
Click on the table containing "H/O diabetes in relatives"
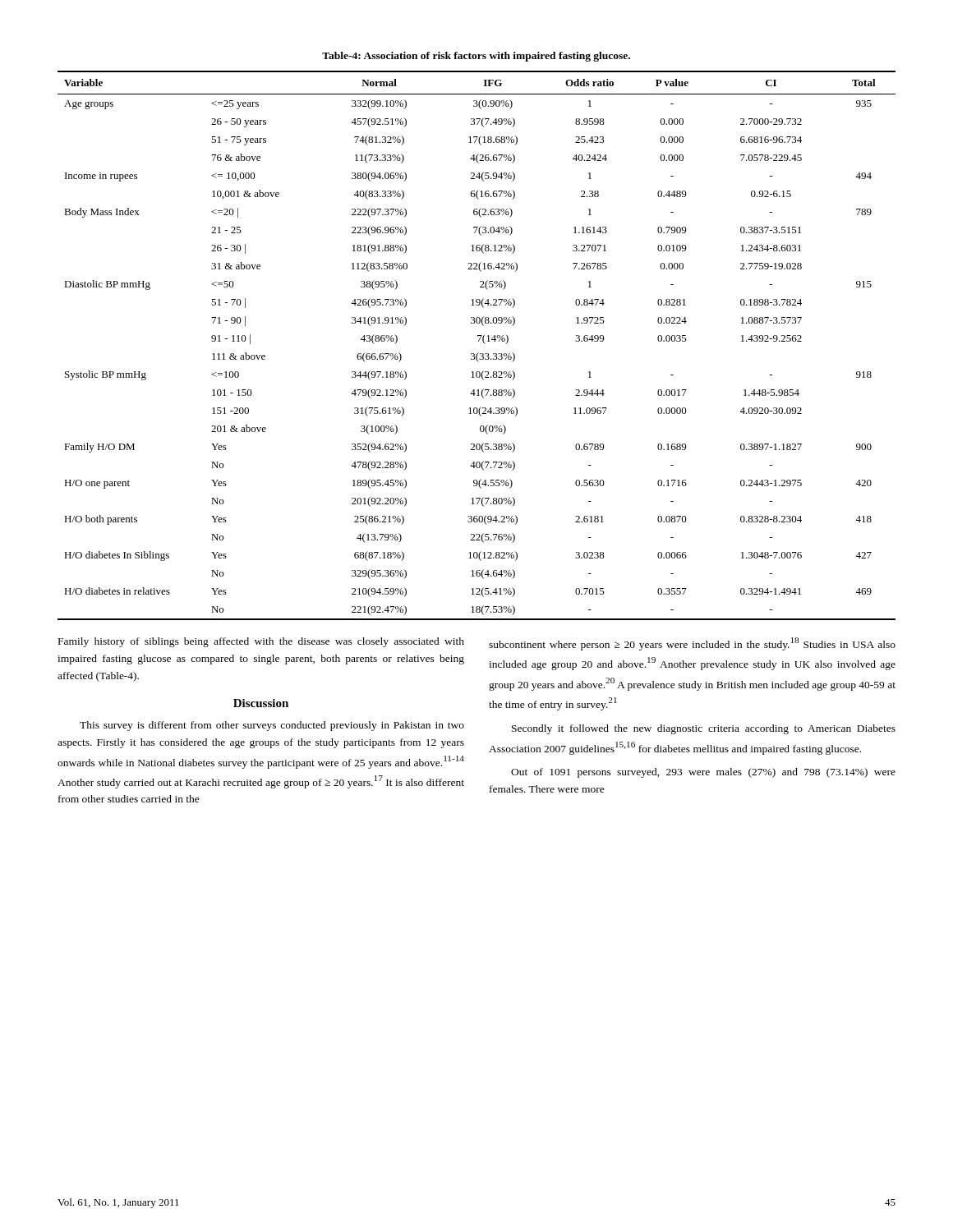[x=476, y=345]
